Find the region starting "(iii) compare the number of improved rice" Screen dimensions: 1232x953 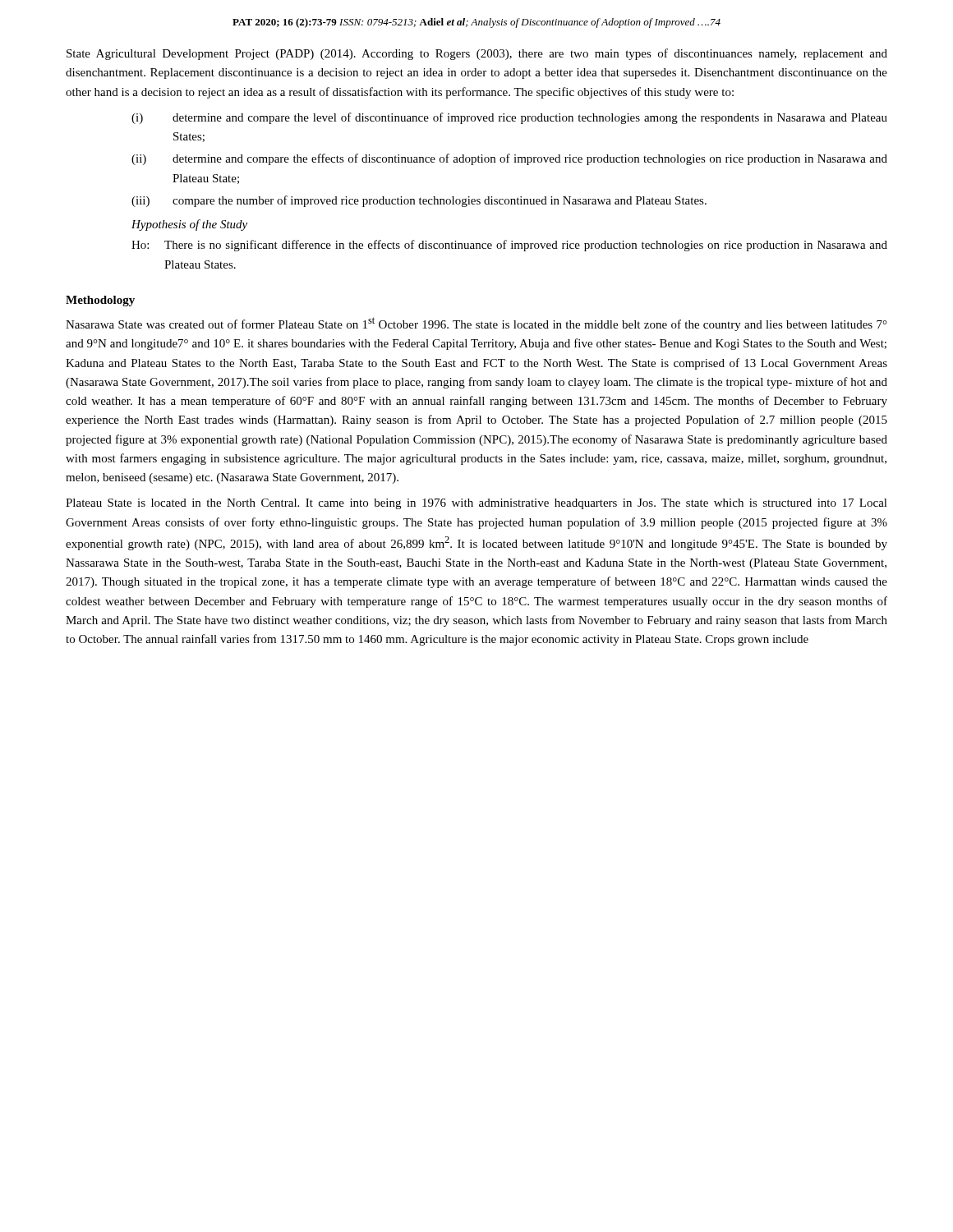tap(509, 201)
